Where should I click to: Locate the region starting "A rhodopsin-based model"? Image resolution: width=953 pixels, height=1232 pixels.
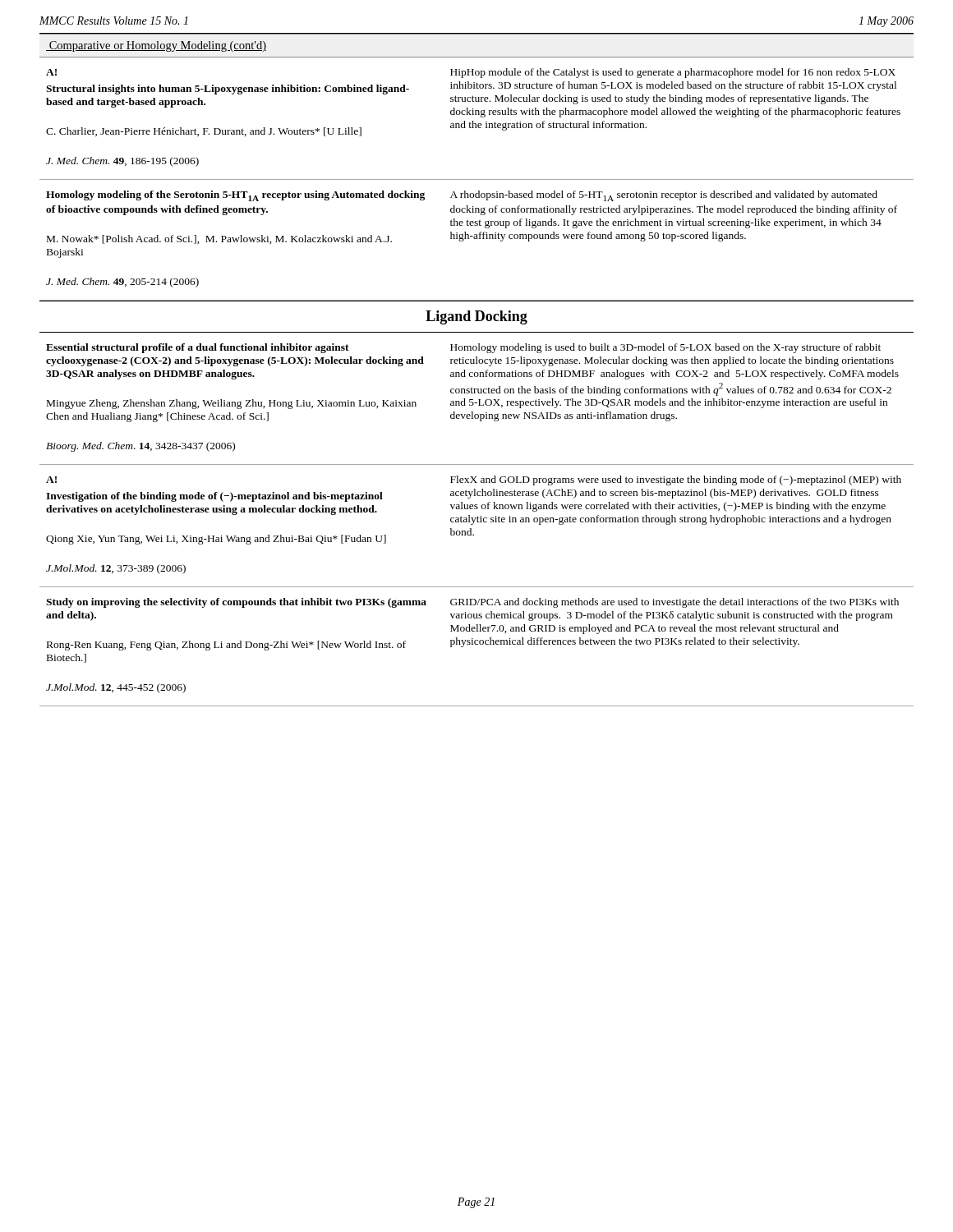click(x=673, y=215)
